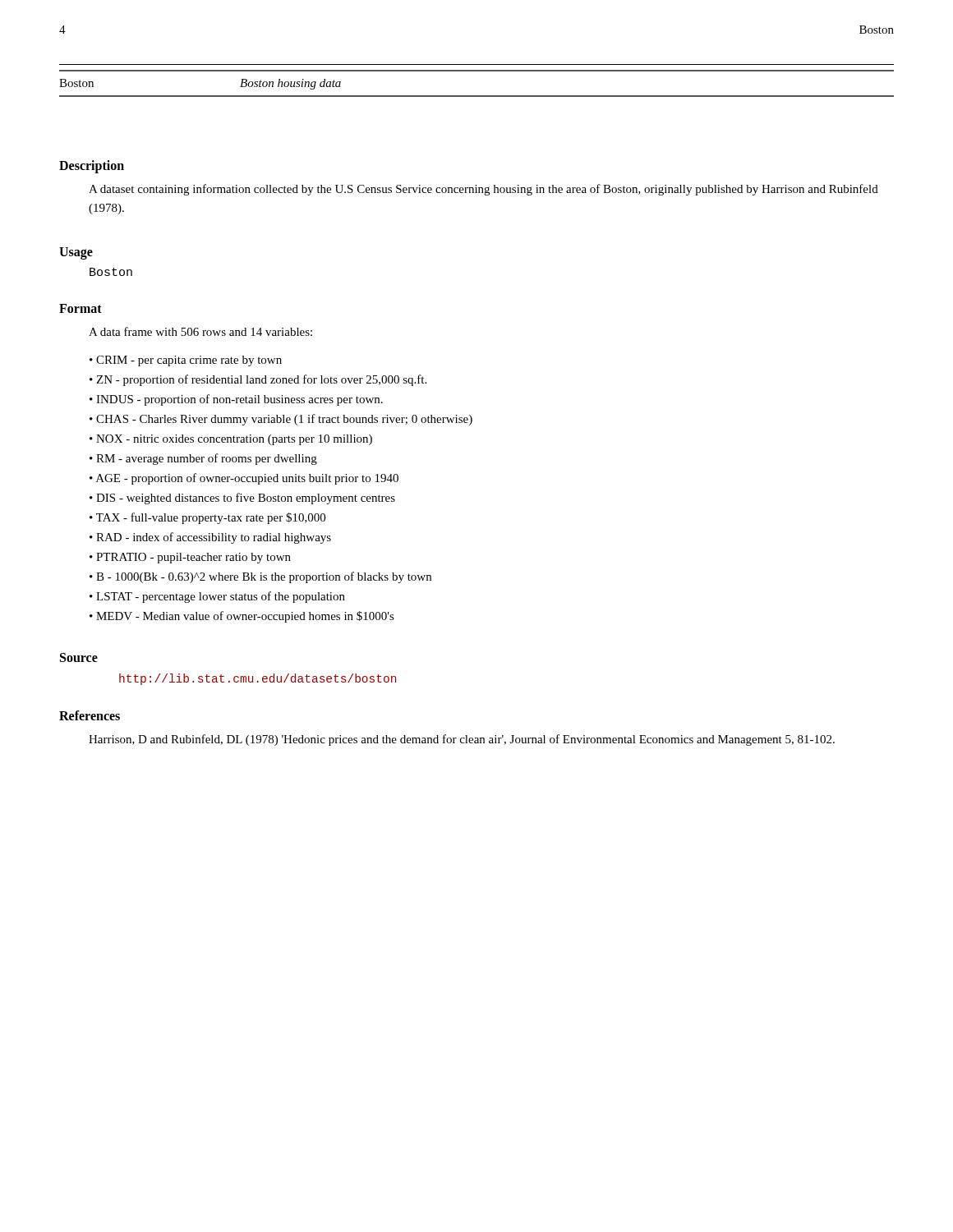The image size is (953, 1232).
Task: Select the list item that says "INDUS - proportion of non-retail"
Action: [x=240, y=399]
